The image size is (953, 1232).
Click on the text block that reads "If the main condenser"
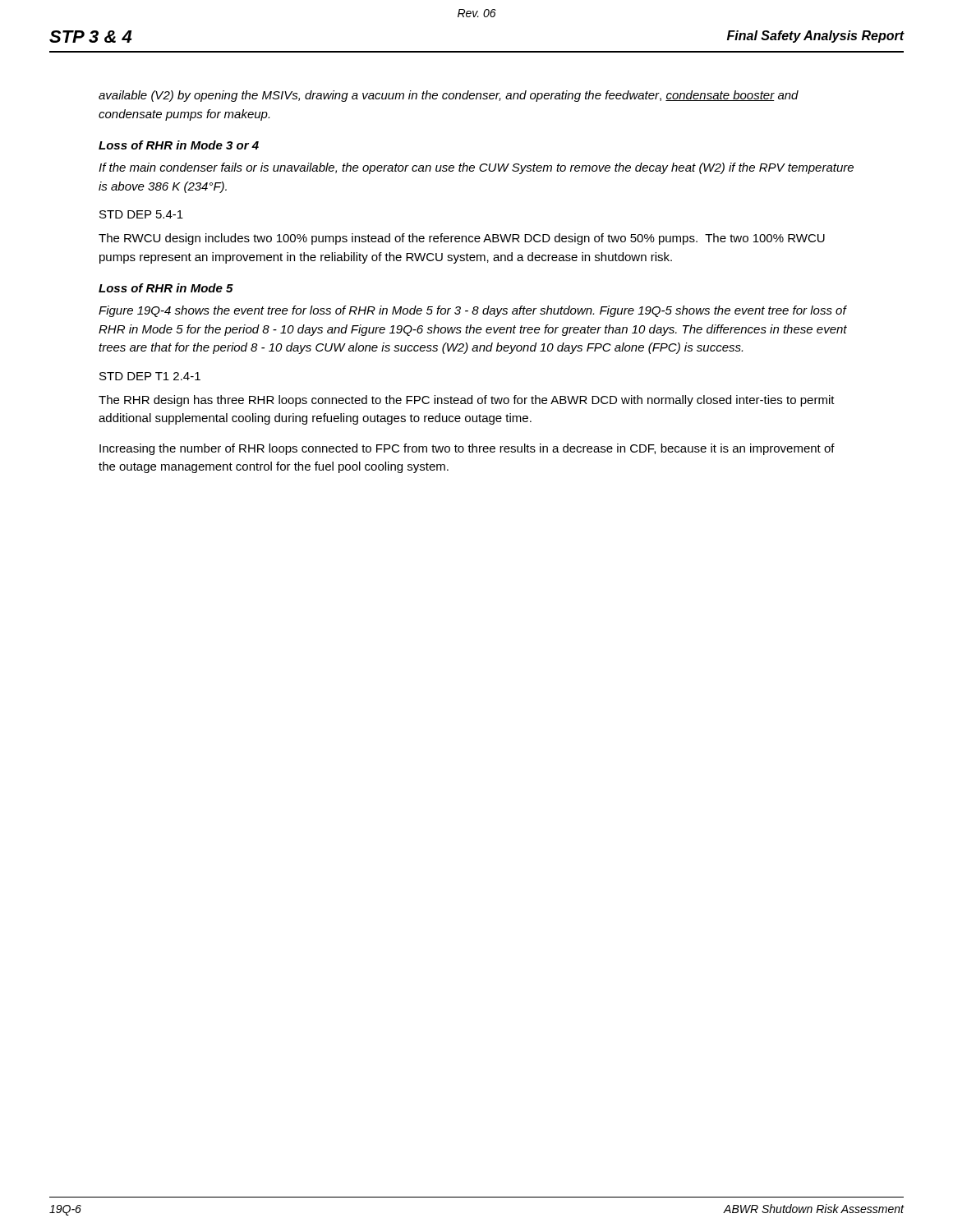click(476, 176)
